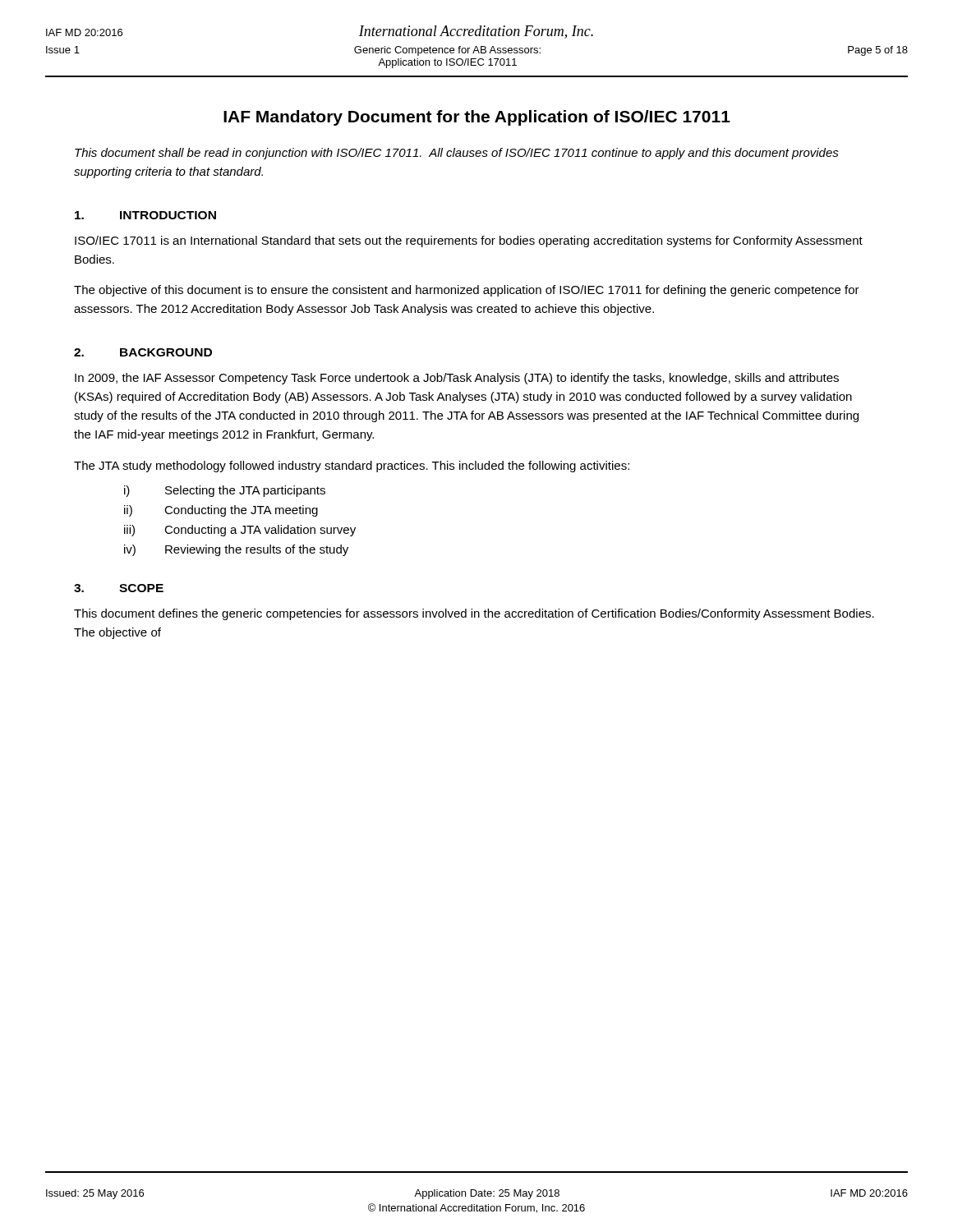Find the section header with the text "2. BACKGROUND"

point(143,352)
